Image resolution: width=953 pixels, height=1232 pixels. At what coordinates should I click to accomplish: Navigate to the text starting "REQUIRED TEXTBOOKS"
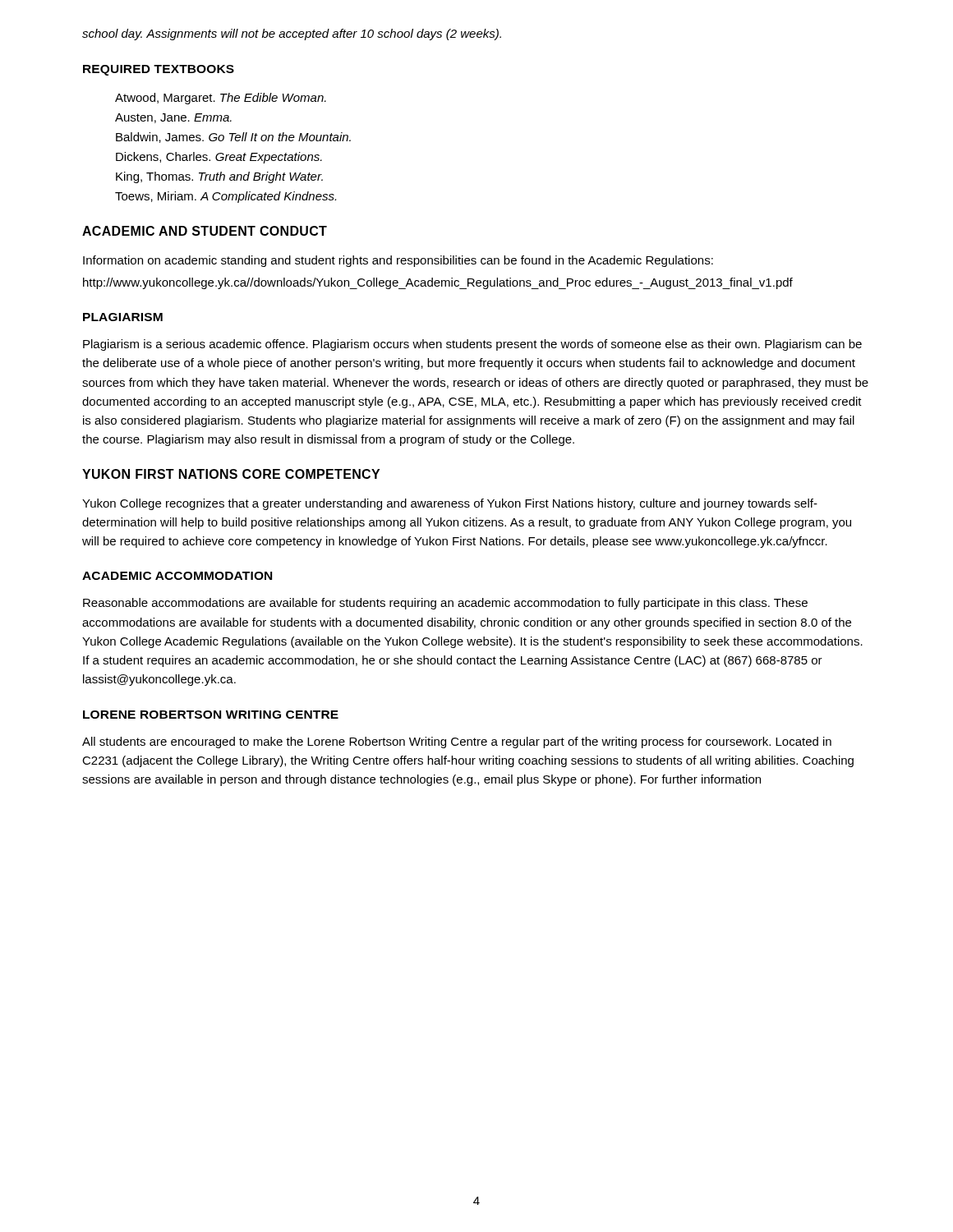click(x=158, y=68)
